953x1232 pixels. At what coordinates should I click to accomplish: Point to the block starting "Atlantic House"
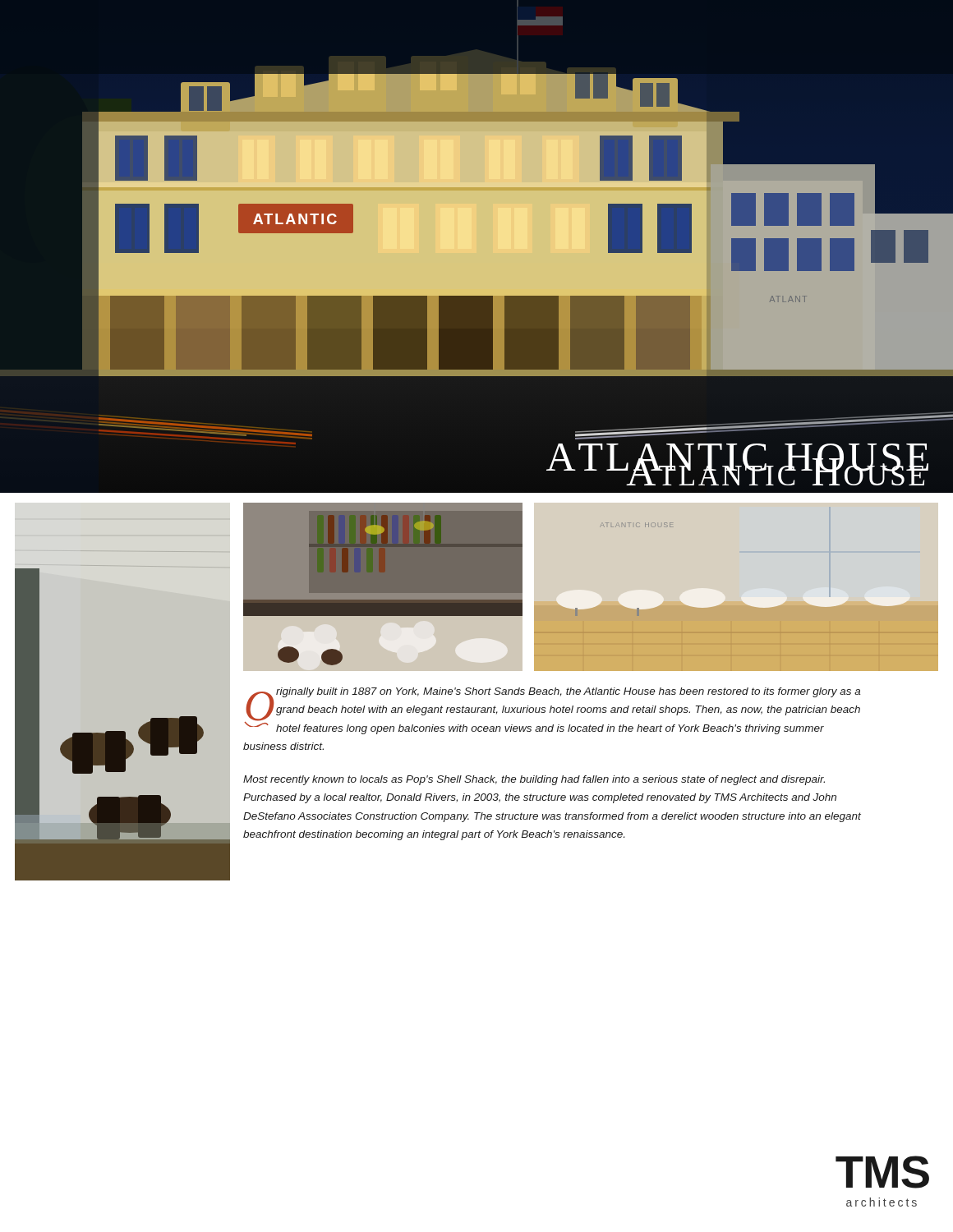tap(777, 471)
